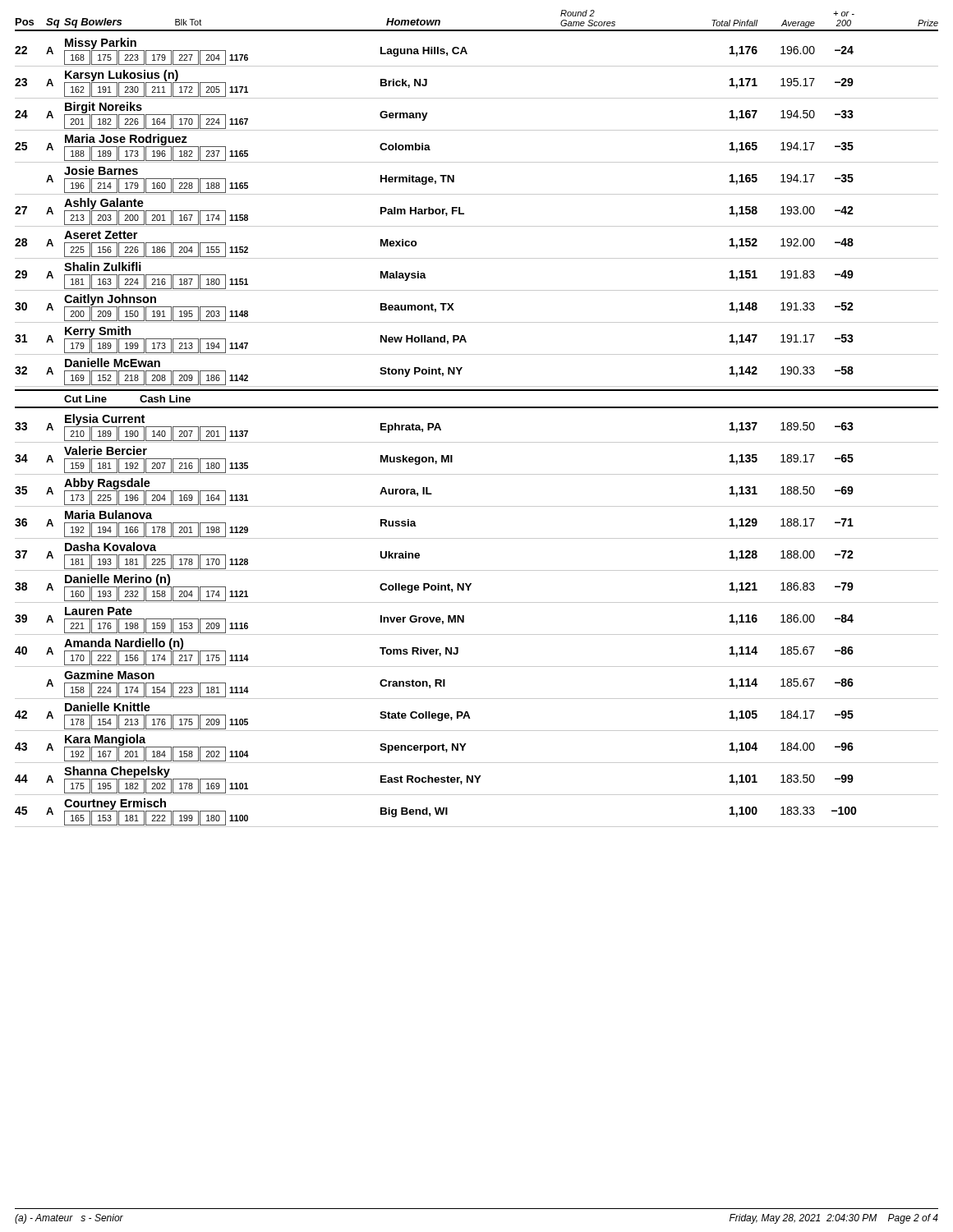953x1232 pixels.
Task: Select the element starting "24 A Birgit Noreiks 201182226164170224 1167 Germany 1,167"
Action: [x=476, y=115]
